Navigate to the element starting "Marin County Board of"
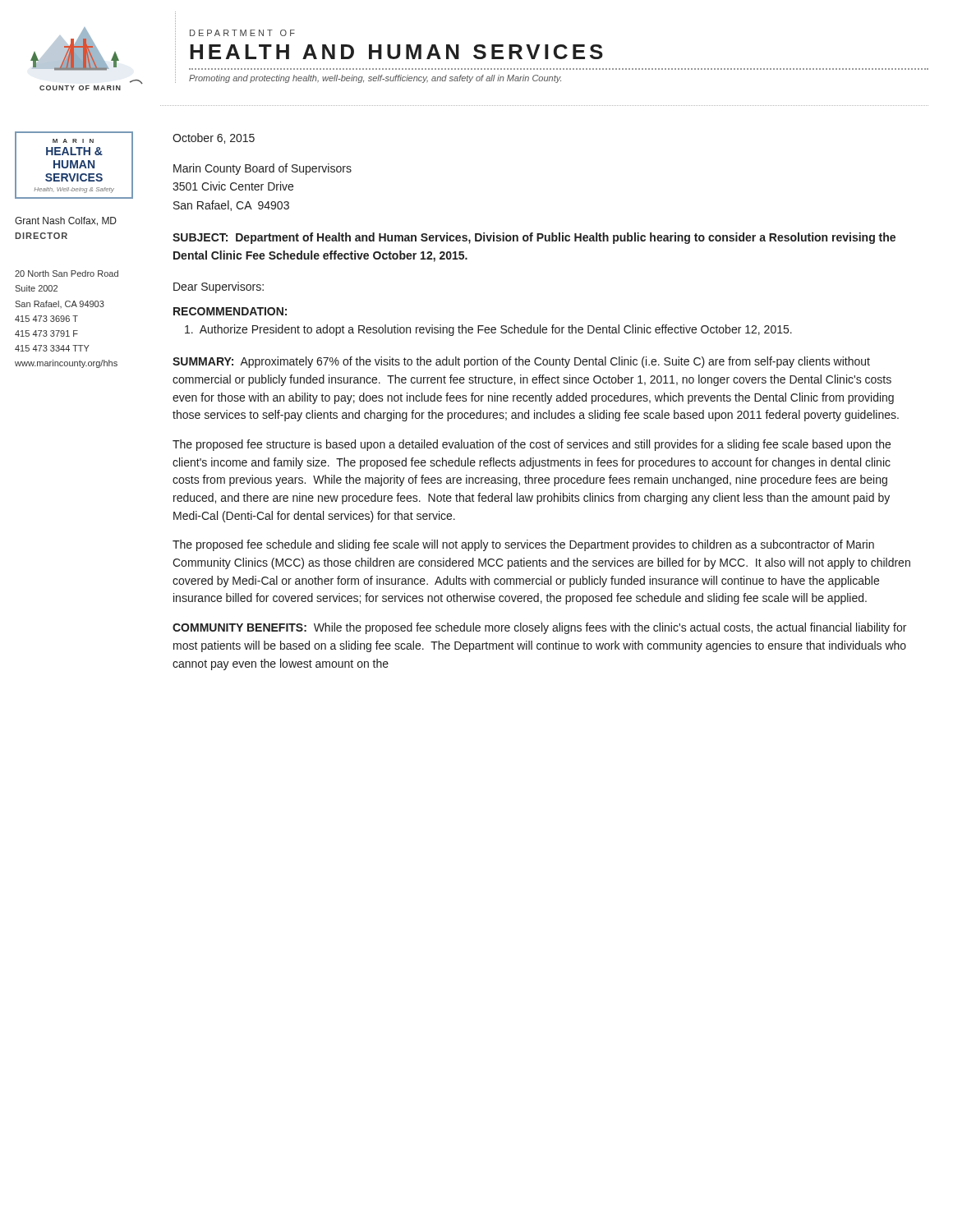 coord(262,187)
